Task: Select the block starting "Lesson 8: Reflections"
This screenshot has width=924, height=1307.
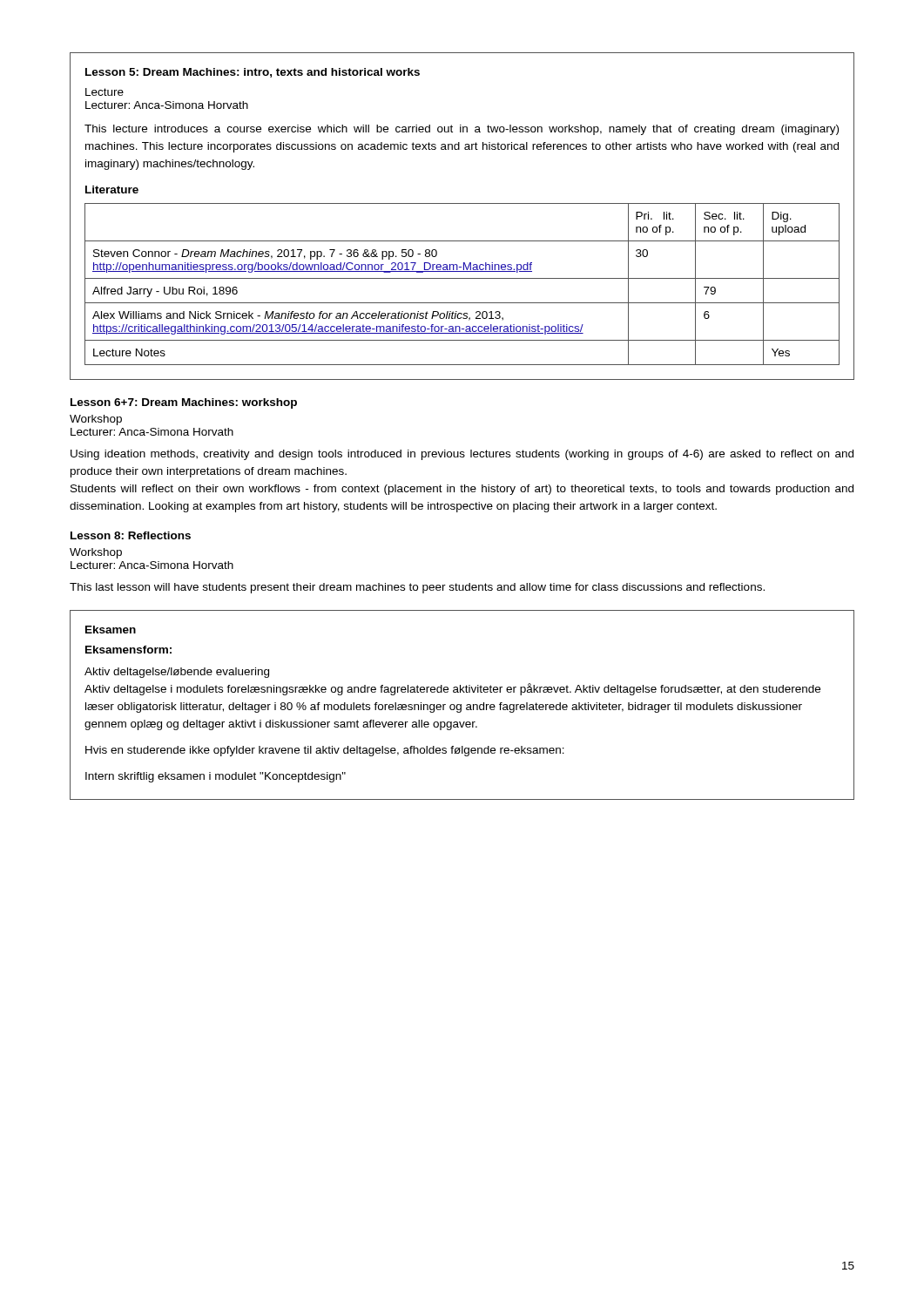Action: [130, 535]
